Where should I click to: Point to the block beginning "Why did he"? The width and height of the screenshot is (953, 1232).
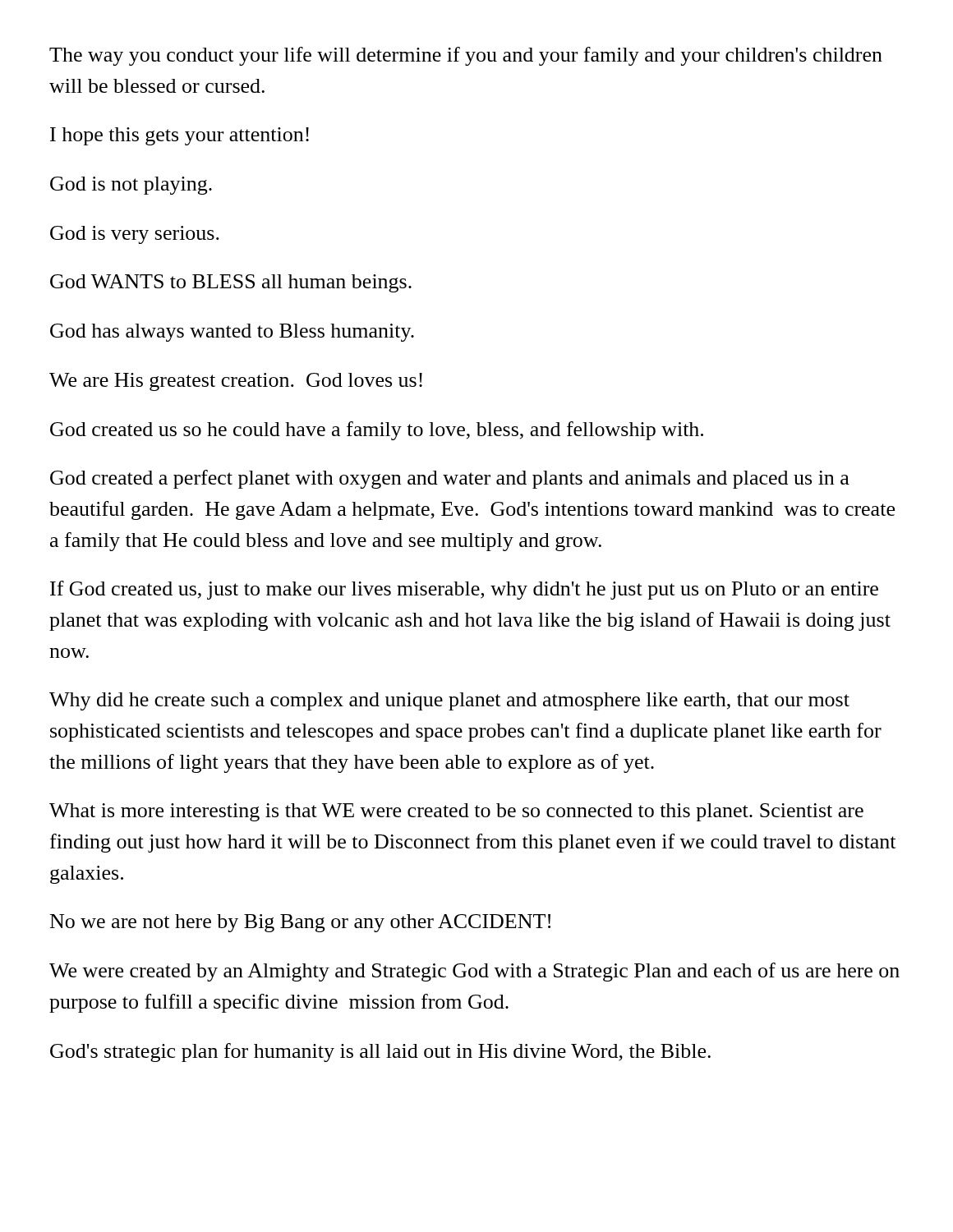click(465, 731)
